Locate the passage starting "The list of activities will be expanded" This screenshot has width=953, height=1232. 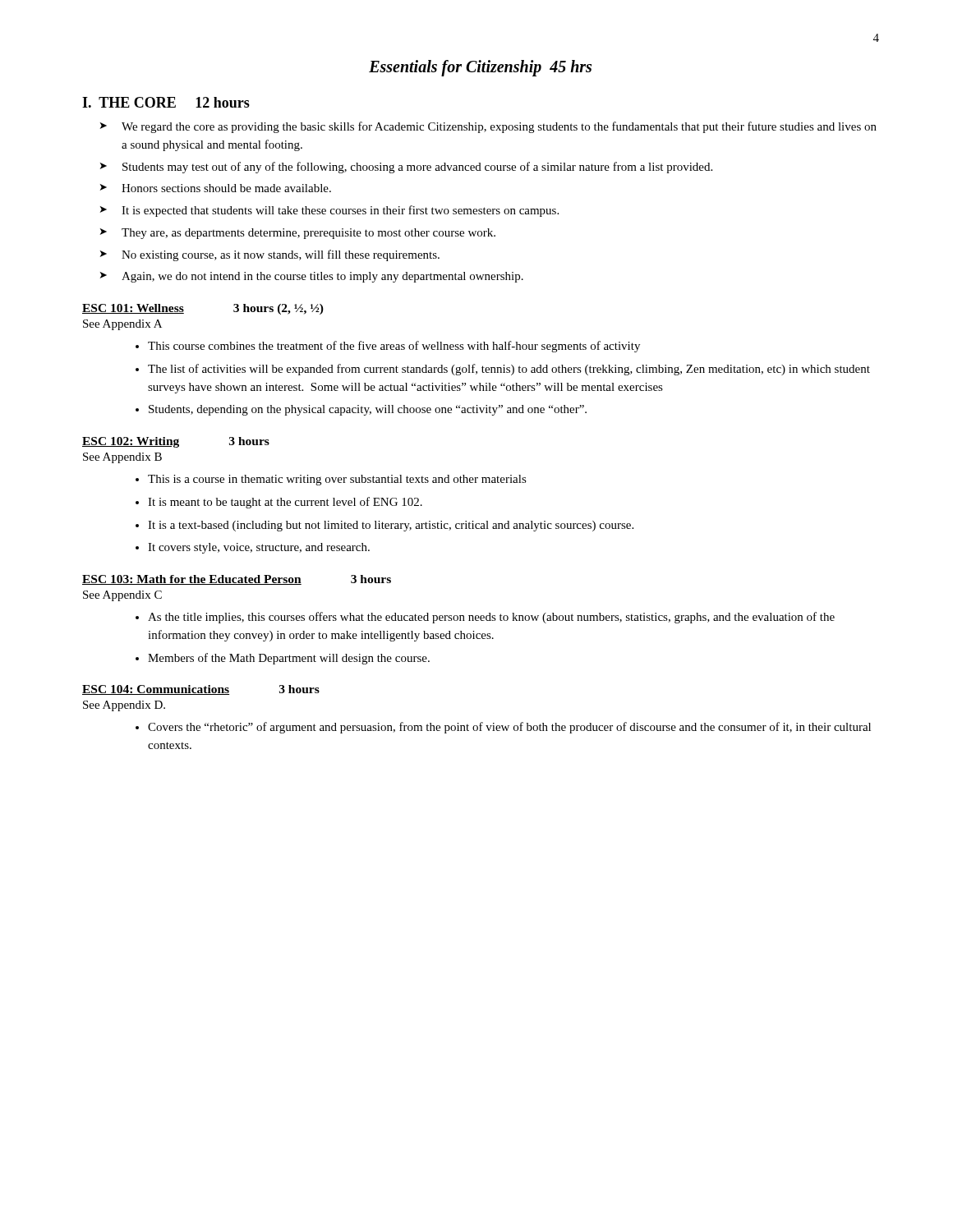click(509, 377)
